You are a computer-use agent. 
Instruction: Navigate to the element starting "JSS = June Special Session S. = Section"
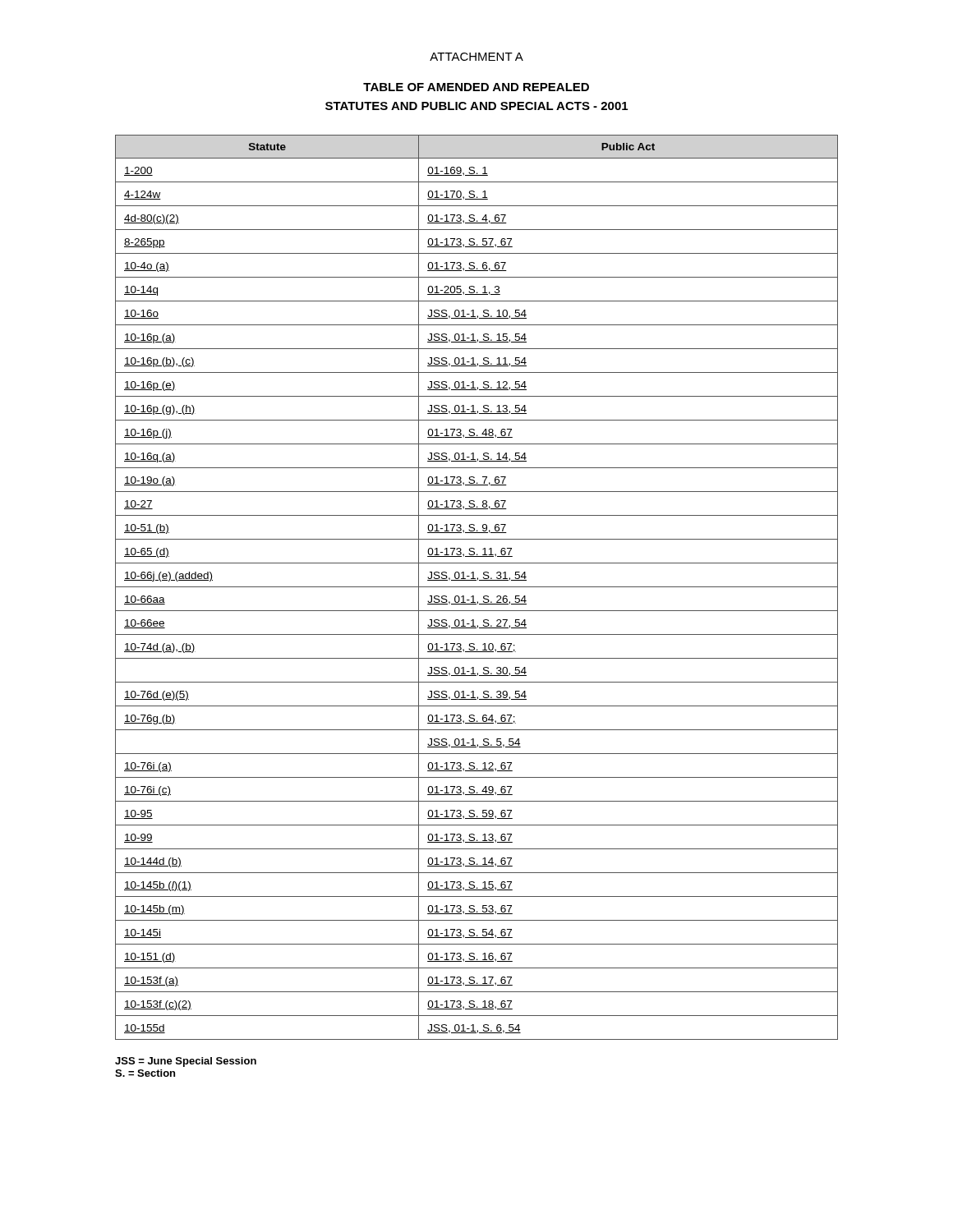pos(186,1067)
